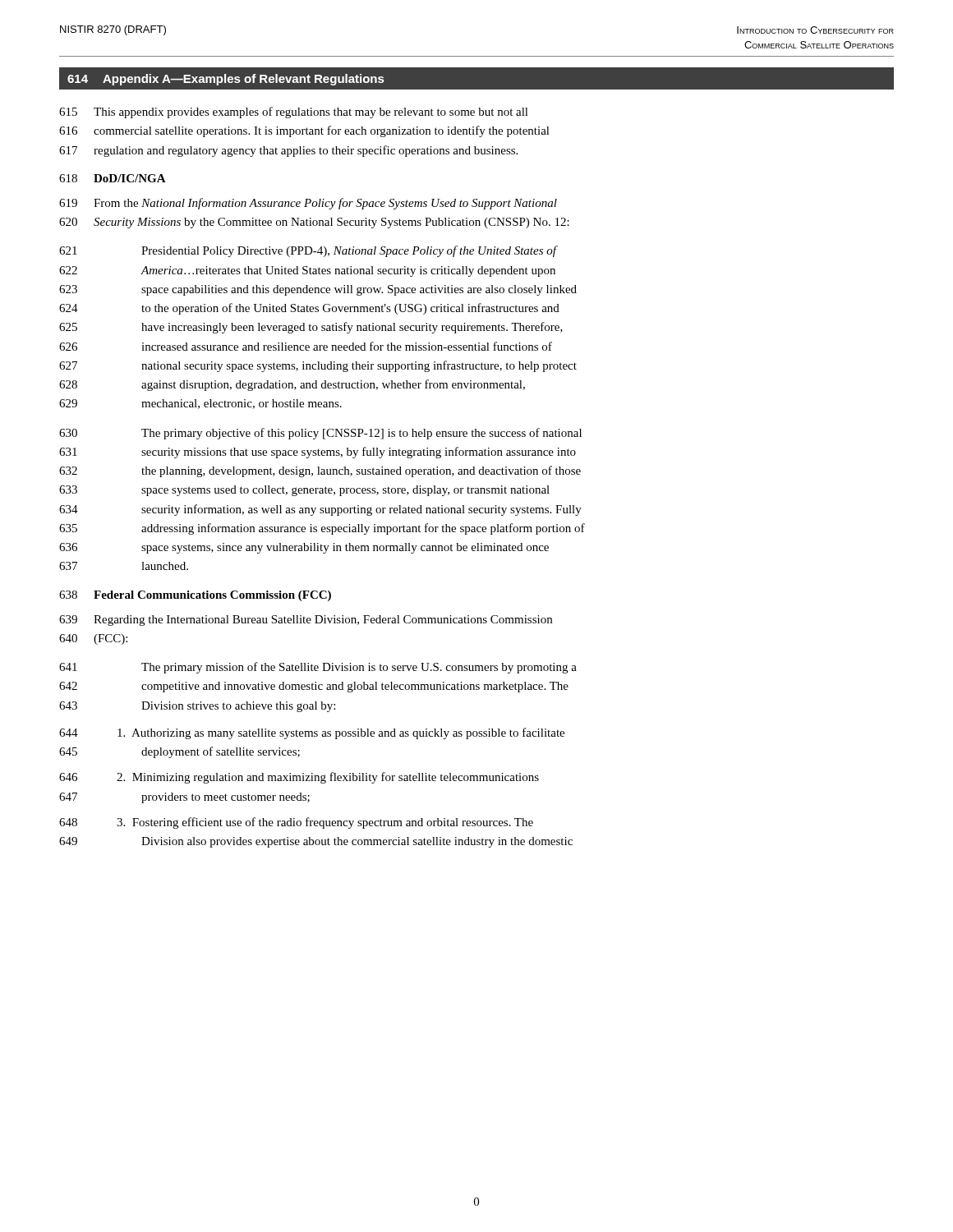
Task: Find the text block with the text "621 Presidential Policy Directive"
Action: click(x=476, y=328)
